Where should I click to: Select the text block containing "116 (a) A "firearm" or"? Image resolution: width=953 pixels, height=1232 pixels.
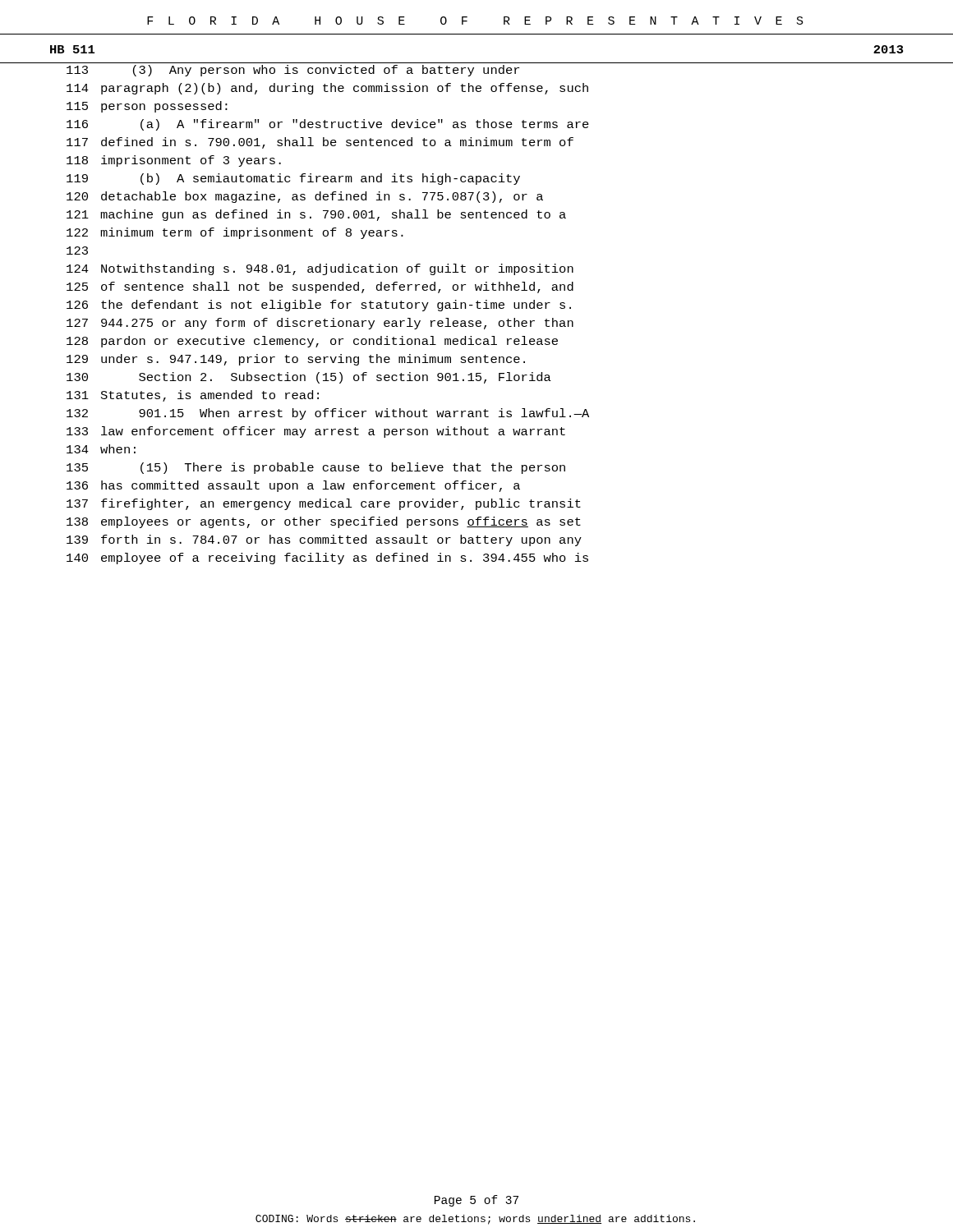pos(476,125)
